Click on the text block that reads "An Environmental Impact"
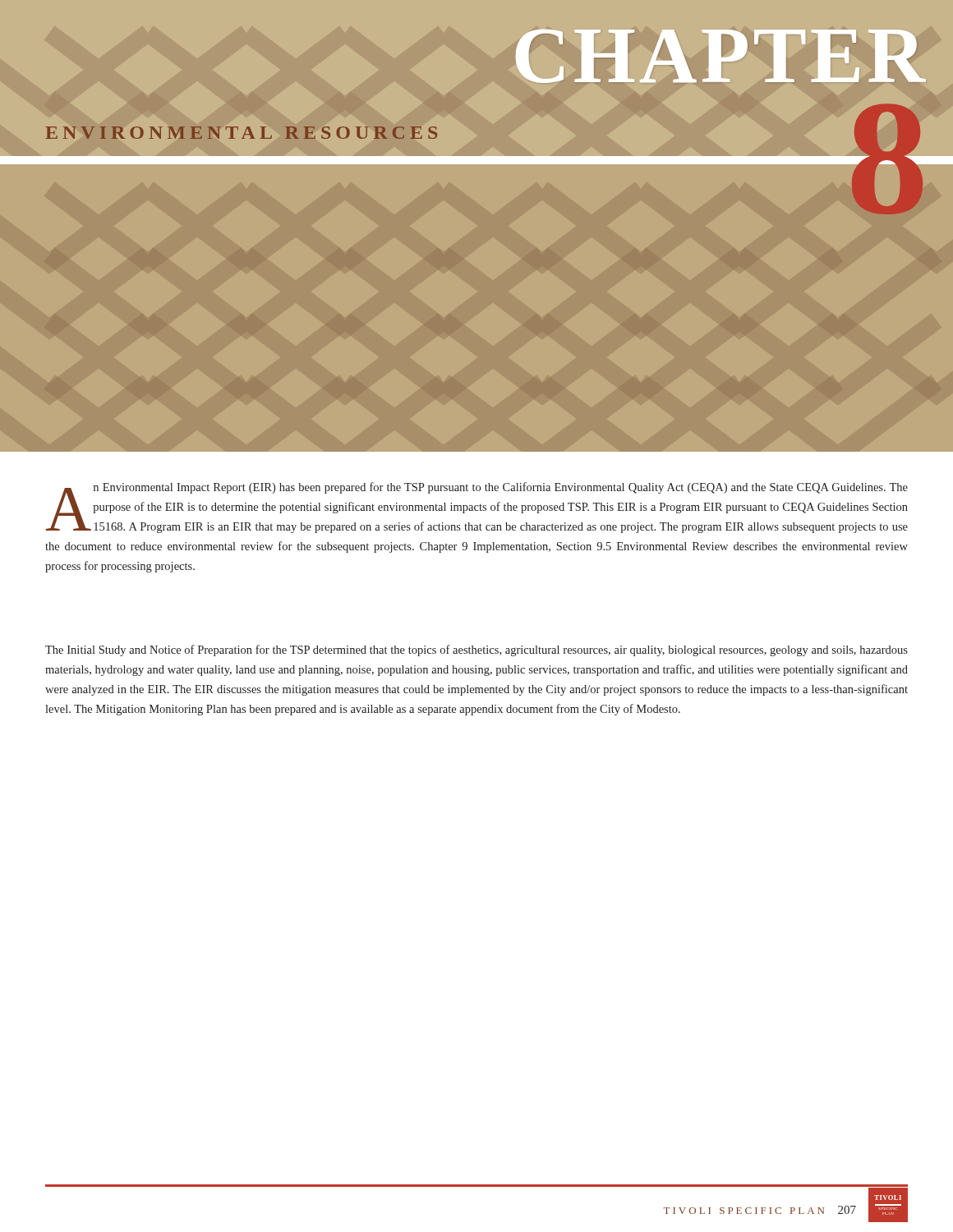The image size is (953, 1232). coord(476,527)
